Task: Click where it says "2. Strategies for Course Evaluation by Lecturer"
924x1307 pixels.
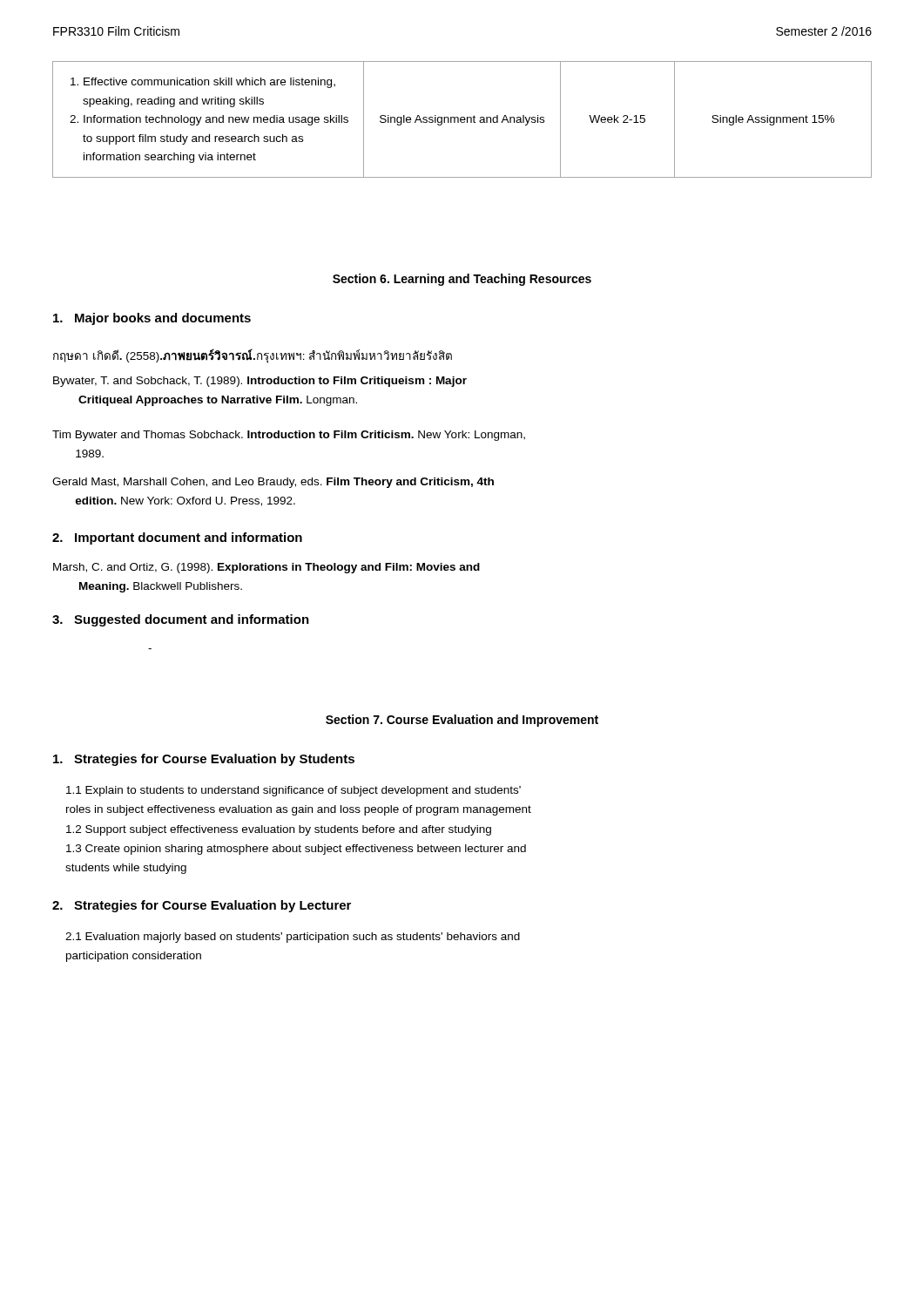Action: 202,905
